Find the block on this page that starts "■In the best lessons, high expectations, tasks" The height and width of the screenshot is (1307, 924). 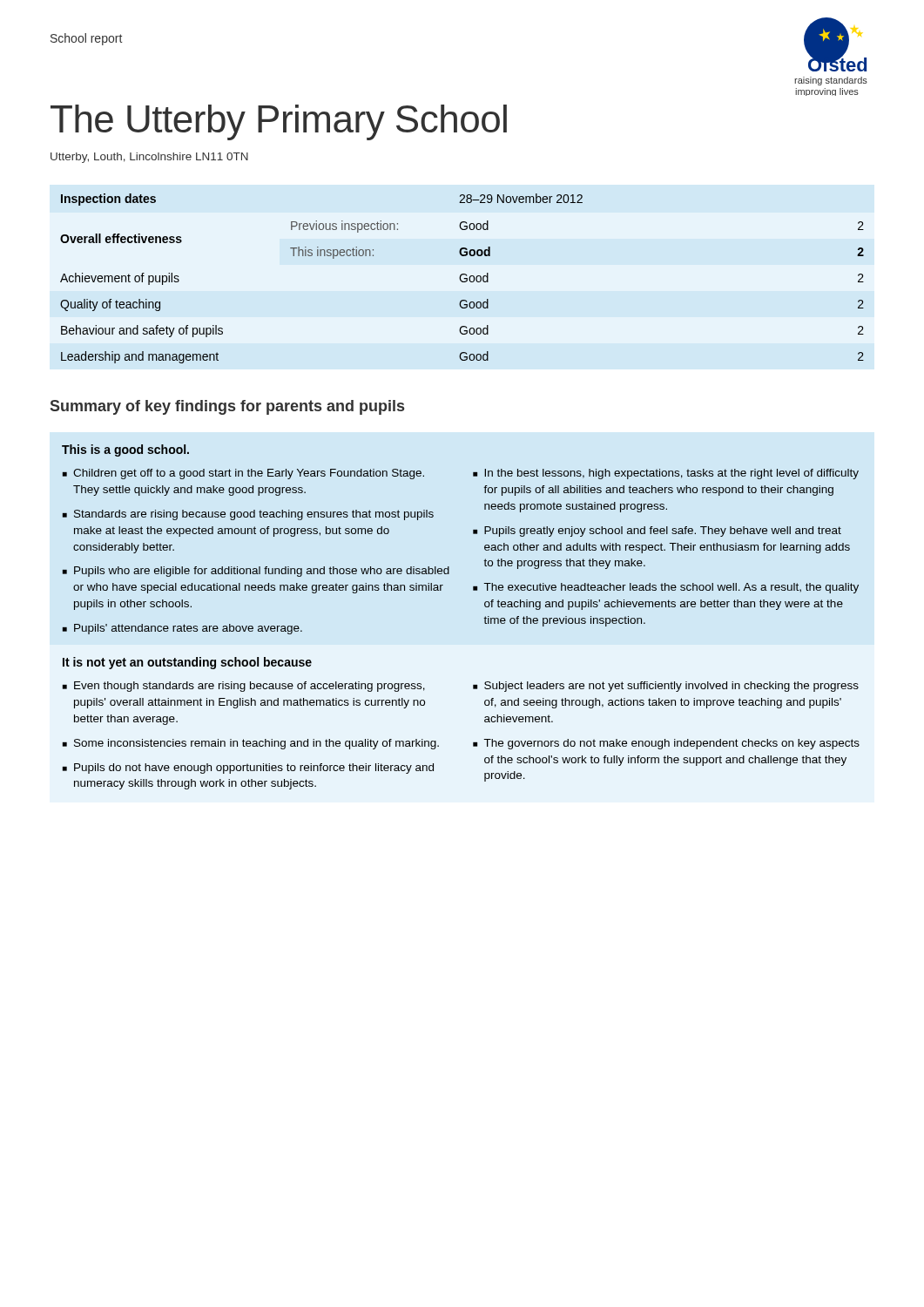pos(667,490)
